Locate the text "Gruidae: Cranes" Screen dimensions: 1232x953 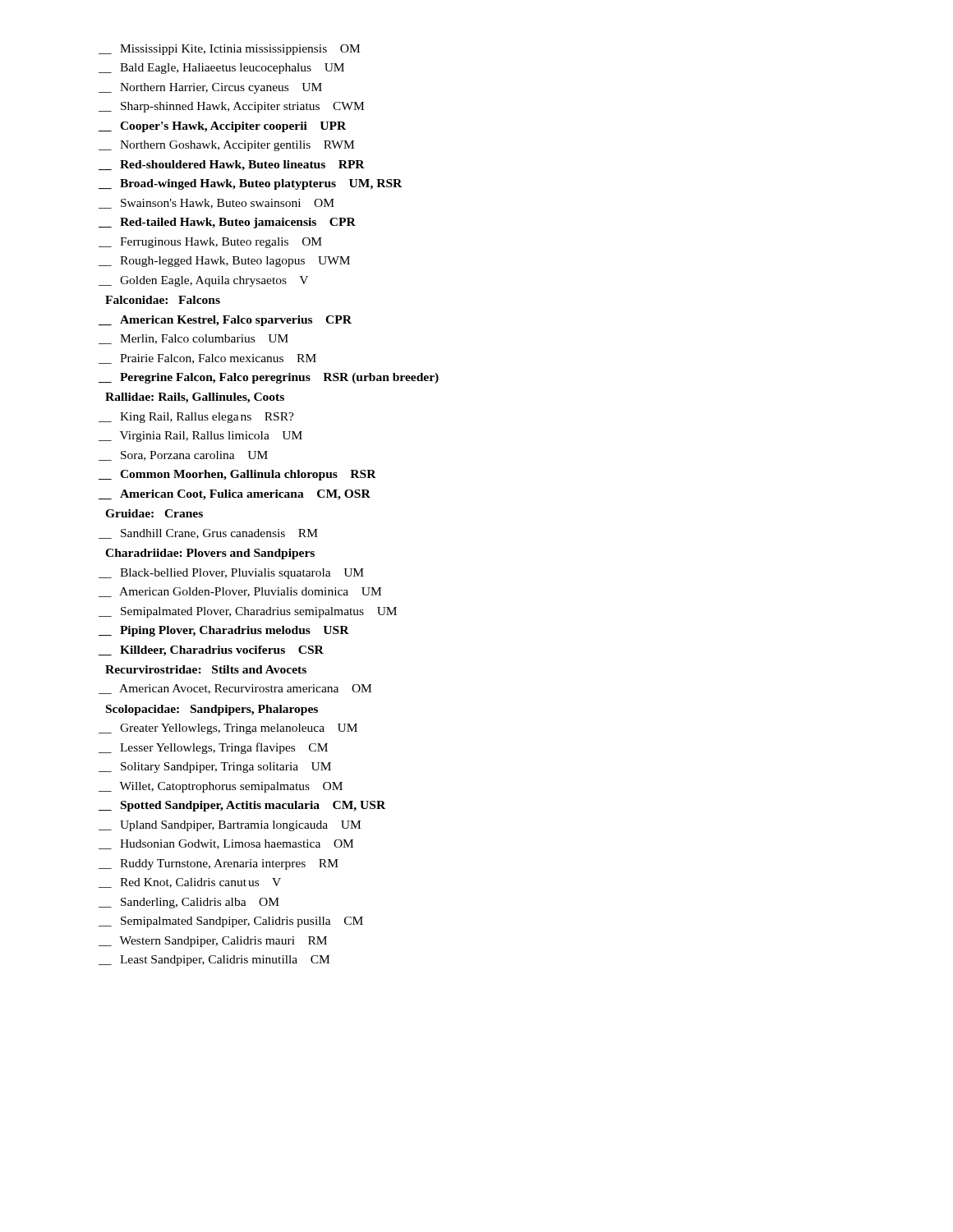(x=154, y=513)
